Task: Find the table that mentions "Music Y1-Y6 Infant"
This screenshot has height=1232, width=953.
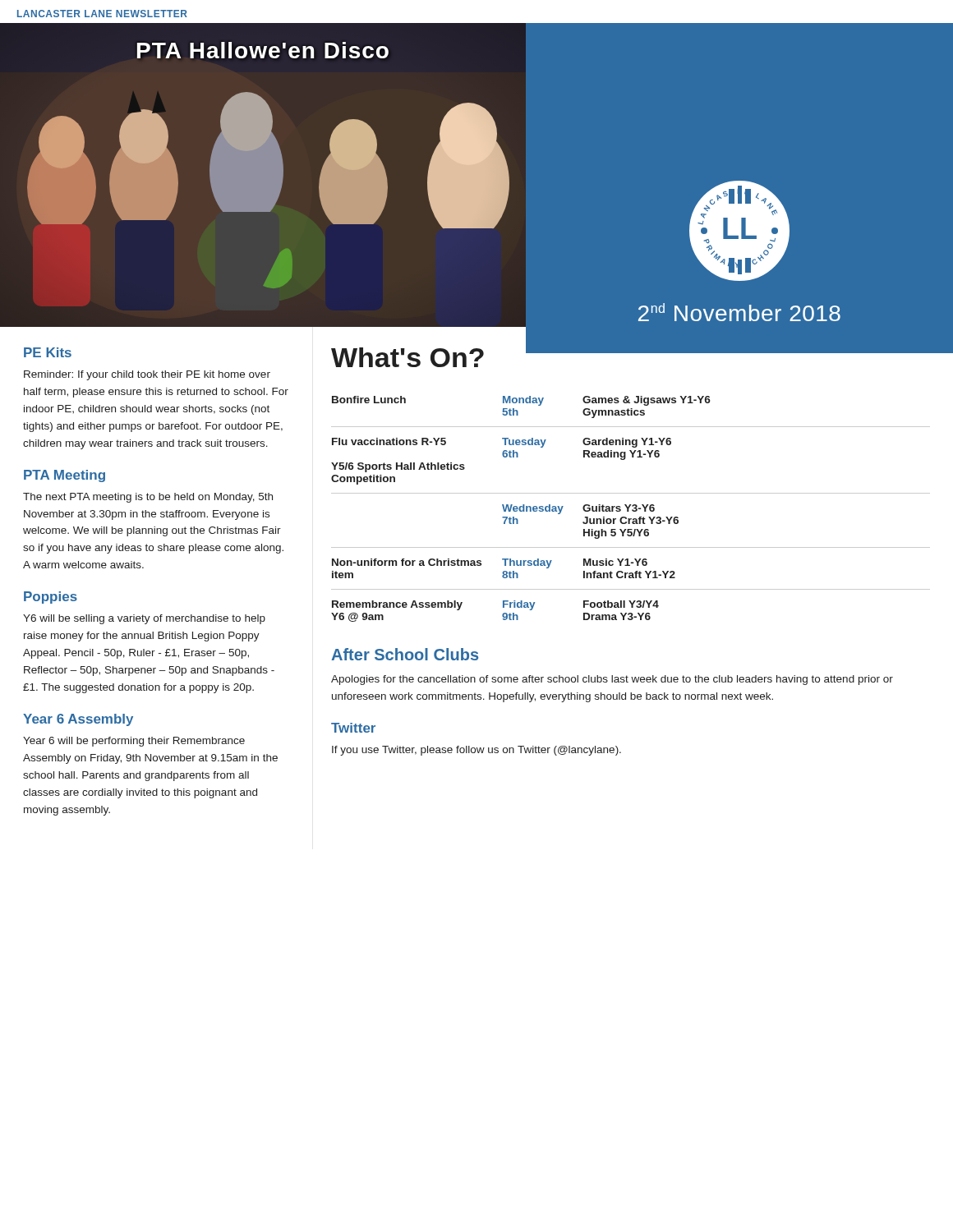Action: pyautogui.click(x=631, y=508)
